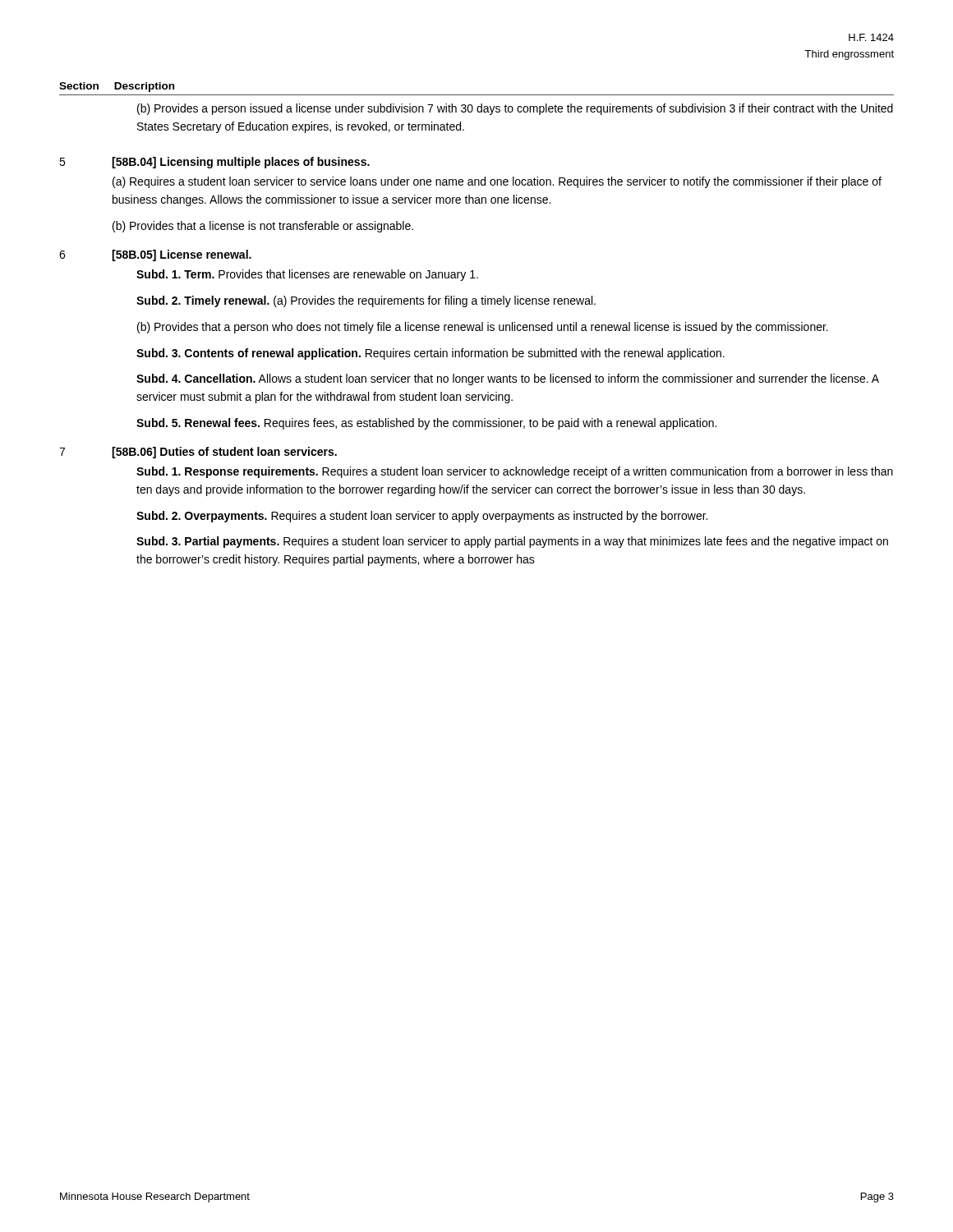Locate the block of text that opens with "Subd. 1. Term. Provides that"
Screen dimensions: 1232x953
(x=308, y=275)
